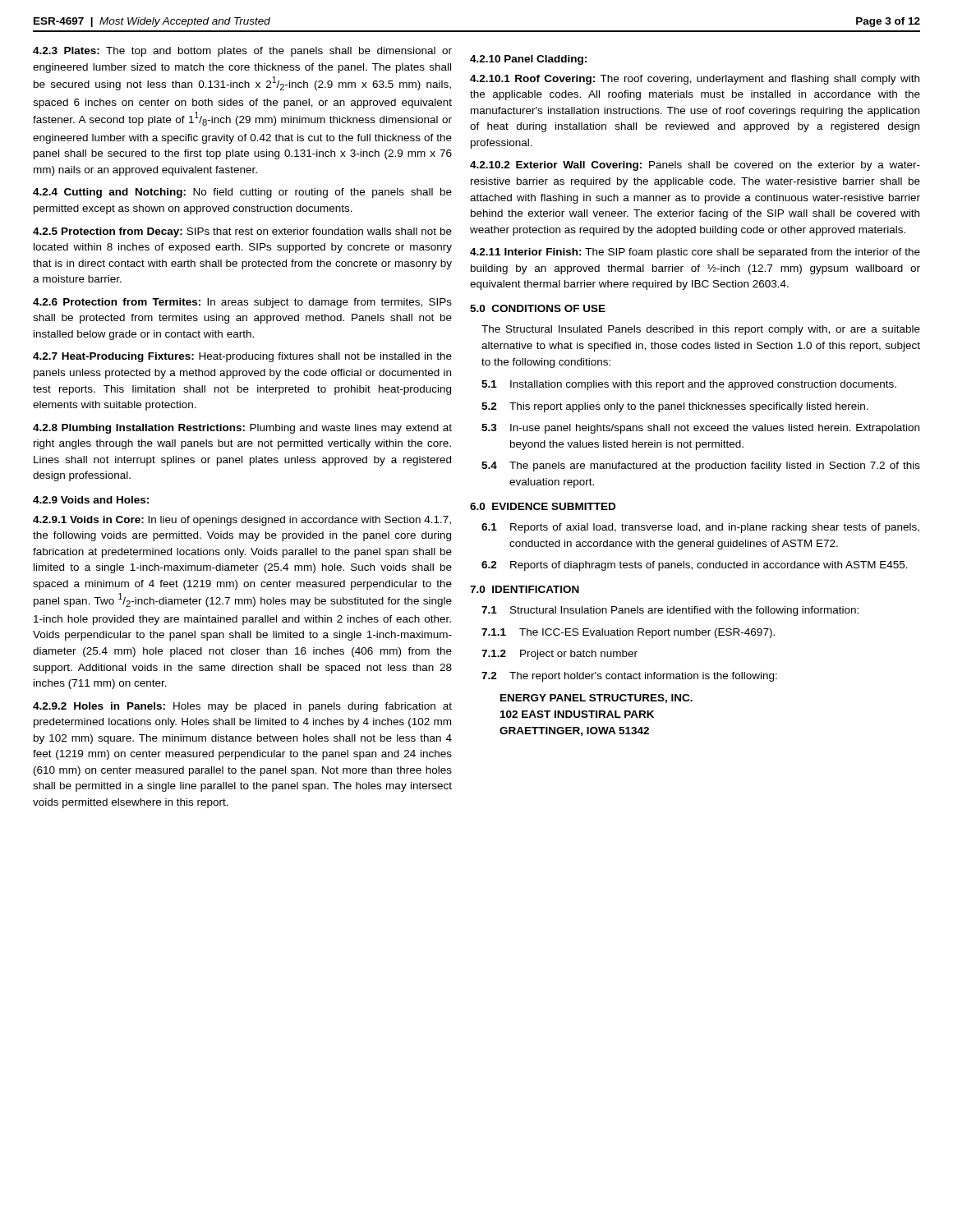The height and width of the screenshot is (1232, 953).
Task: Select the text block containing "2.10.1 Roof Covering: The"
Action: (695, 110)
